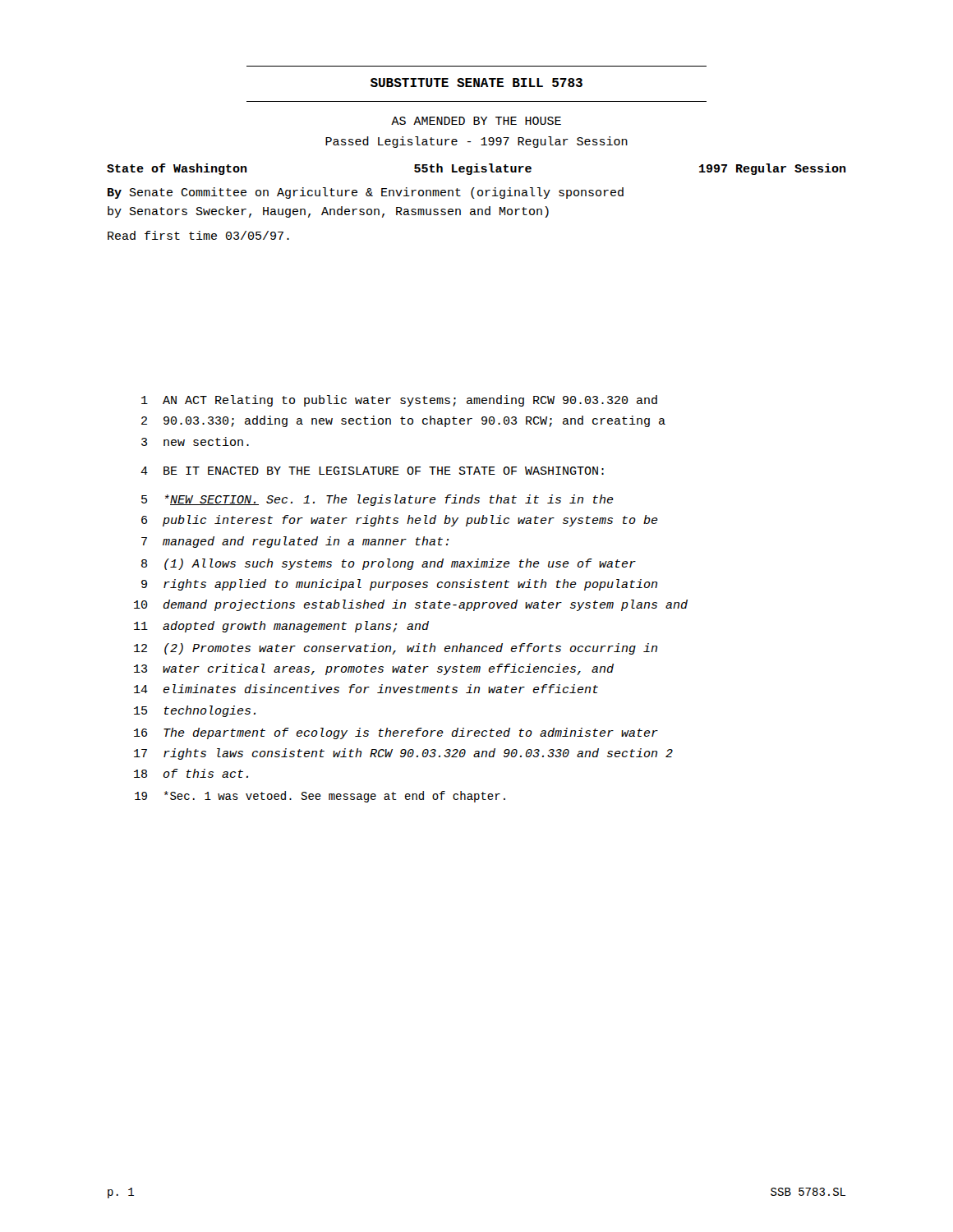Locate the text block with the text "State of Washington"
953x1232 pixels.
[x=476, y=170]
